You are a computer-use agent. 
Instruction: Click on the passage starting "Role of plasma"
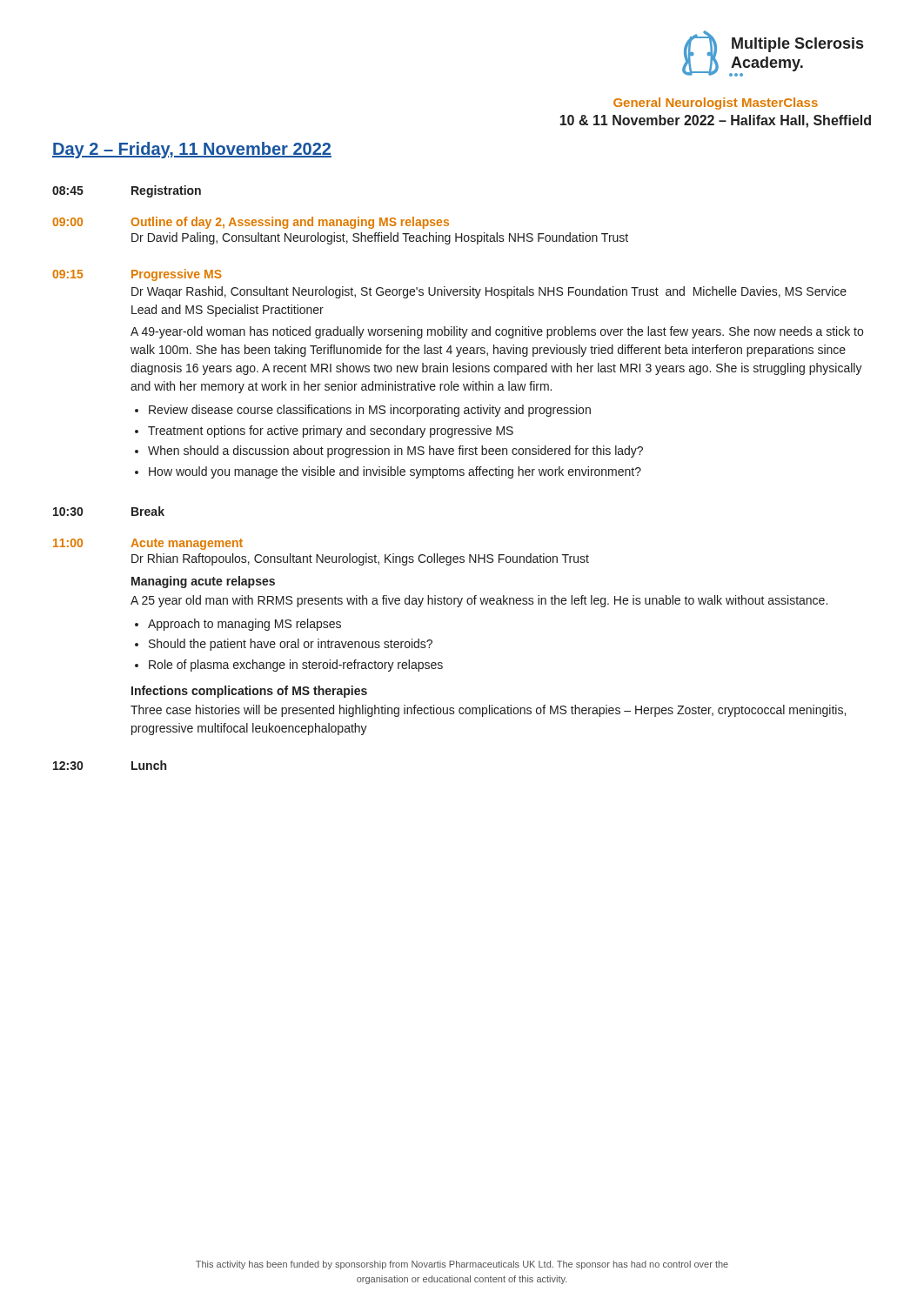click(x=295, y=665)
